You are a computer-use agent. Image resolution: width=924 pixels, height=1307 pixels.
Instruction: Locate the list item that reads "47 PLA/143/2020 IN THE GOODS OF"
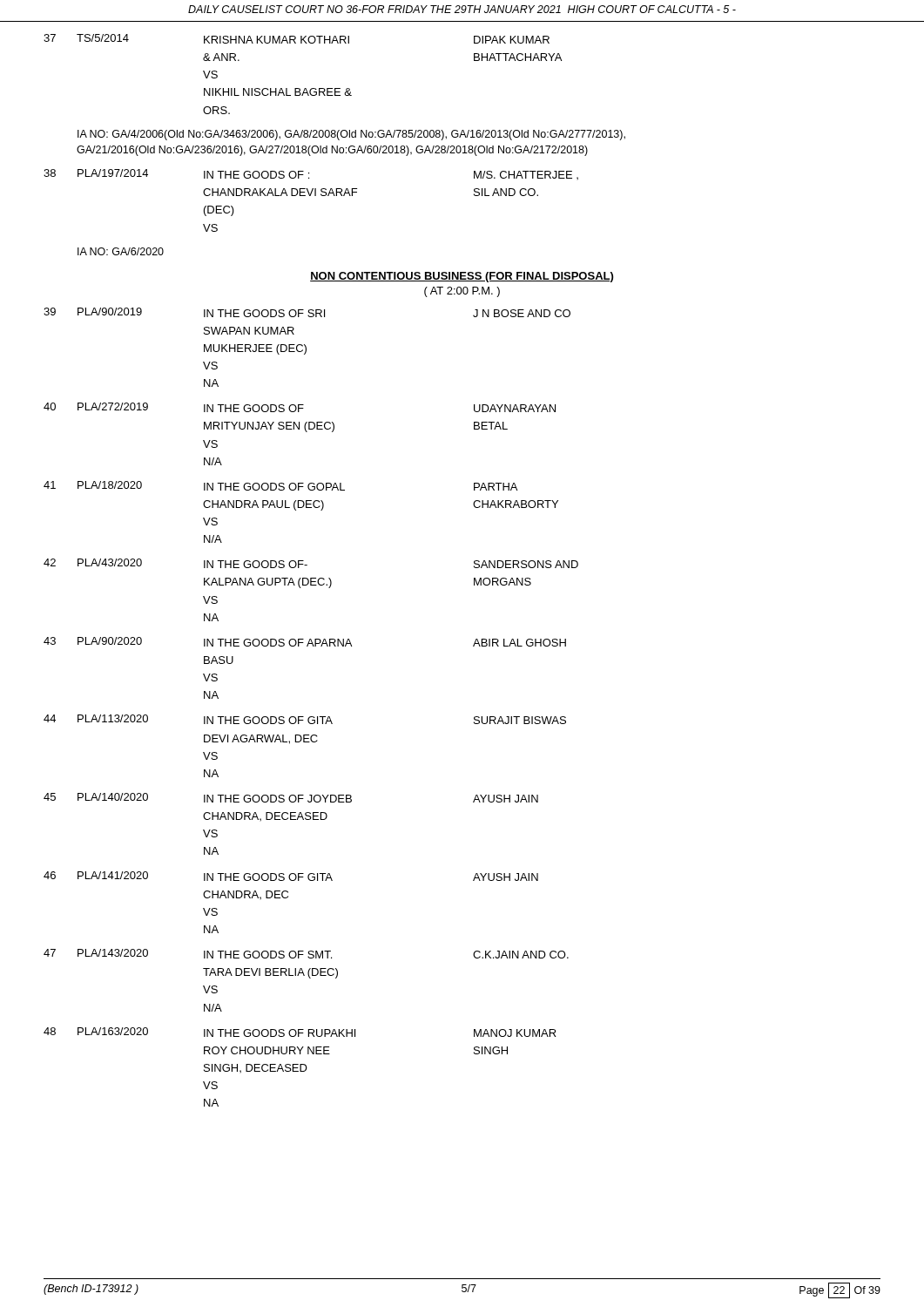[306, 954]
